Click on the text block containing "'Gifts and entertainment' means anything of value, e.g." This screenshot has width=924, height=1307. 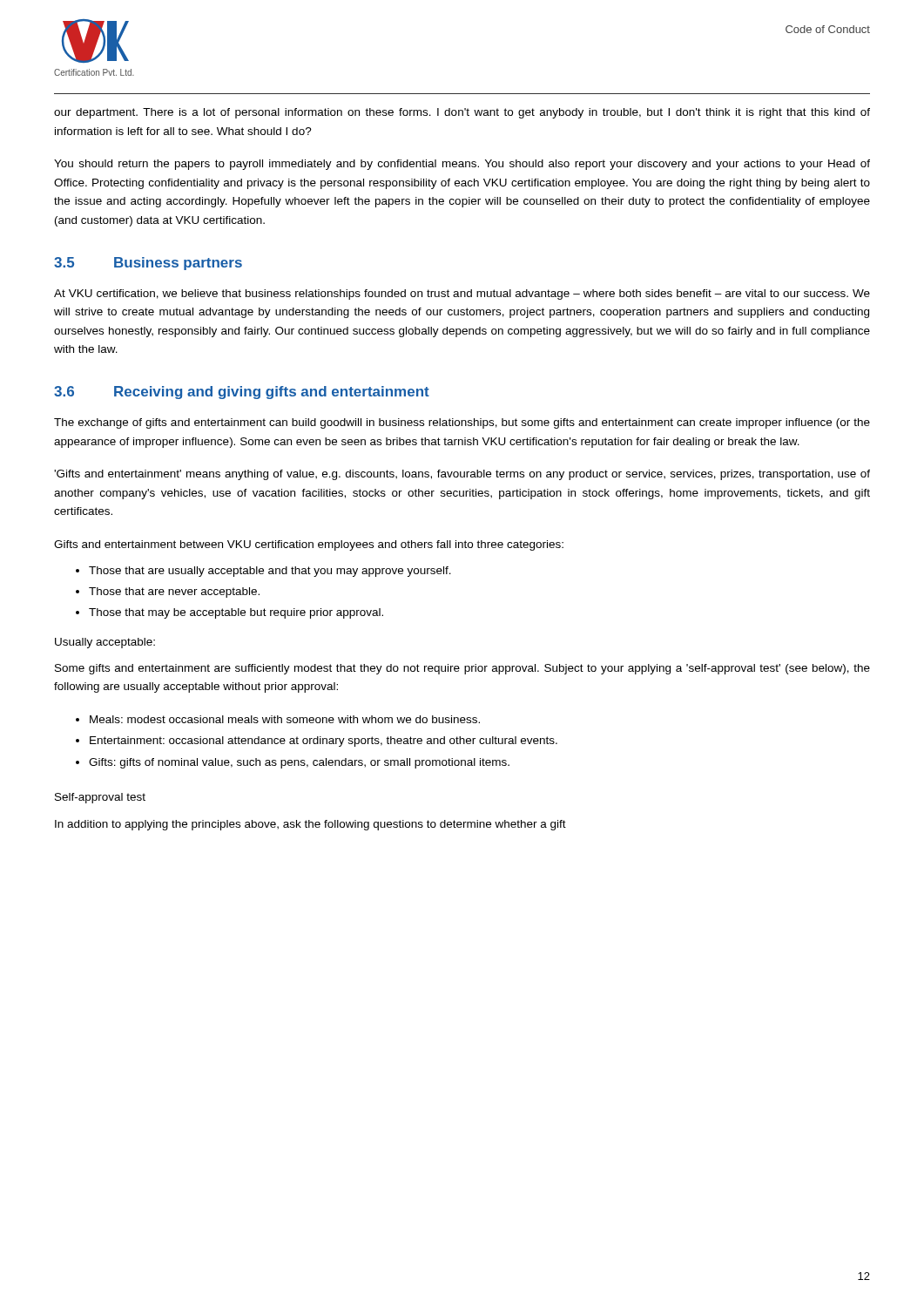(462, 492)
